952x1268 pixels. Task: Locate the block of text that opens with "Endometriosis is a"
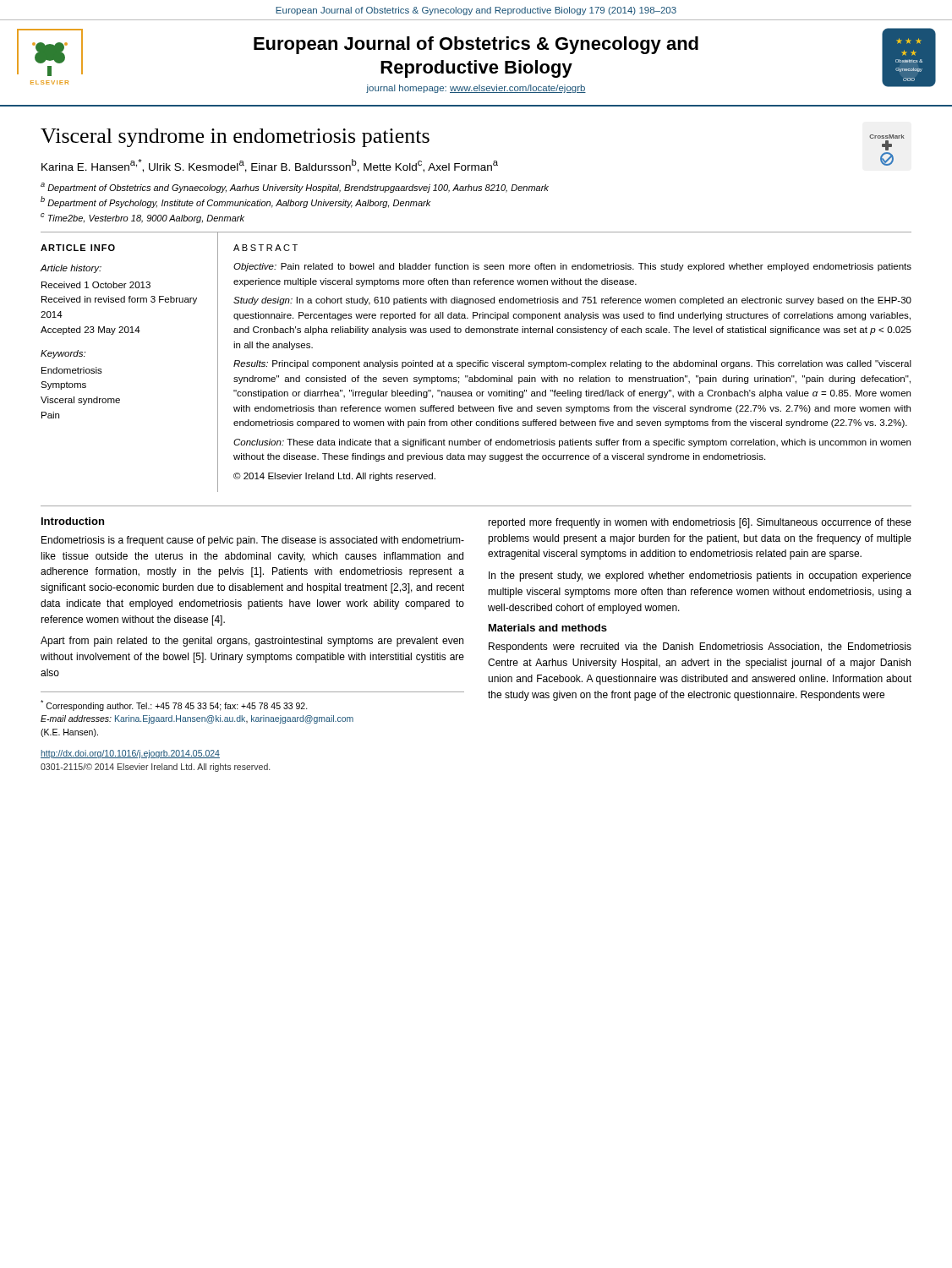(252, 607)
